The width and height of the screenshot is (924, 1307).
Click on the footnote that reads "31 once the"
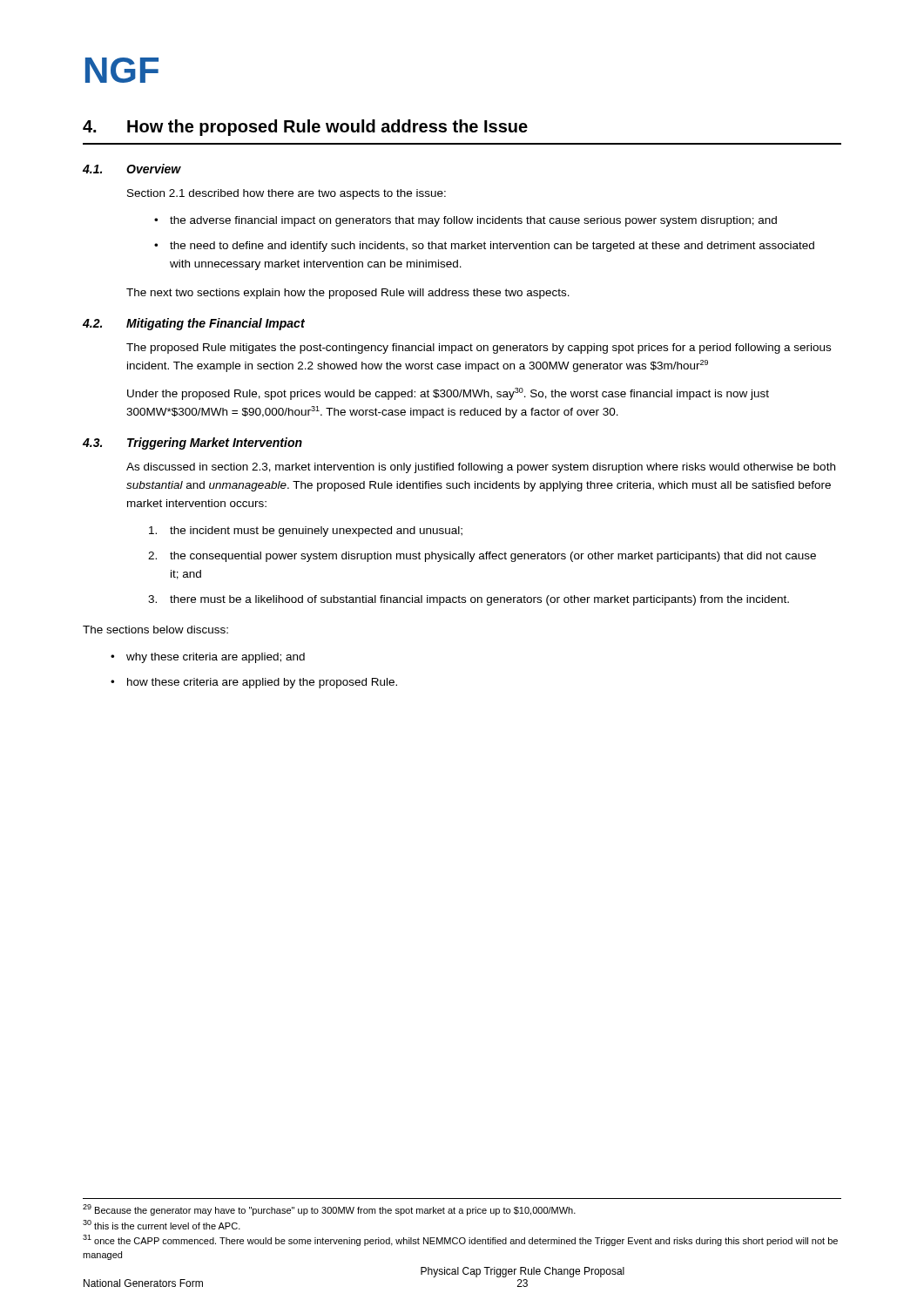pos(460,1247)
